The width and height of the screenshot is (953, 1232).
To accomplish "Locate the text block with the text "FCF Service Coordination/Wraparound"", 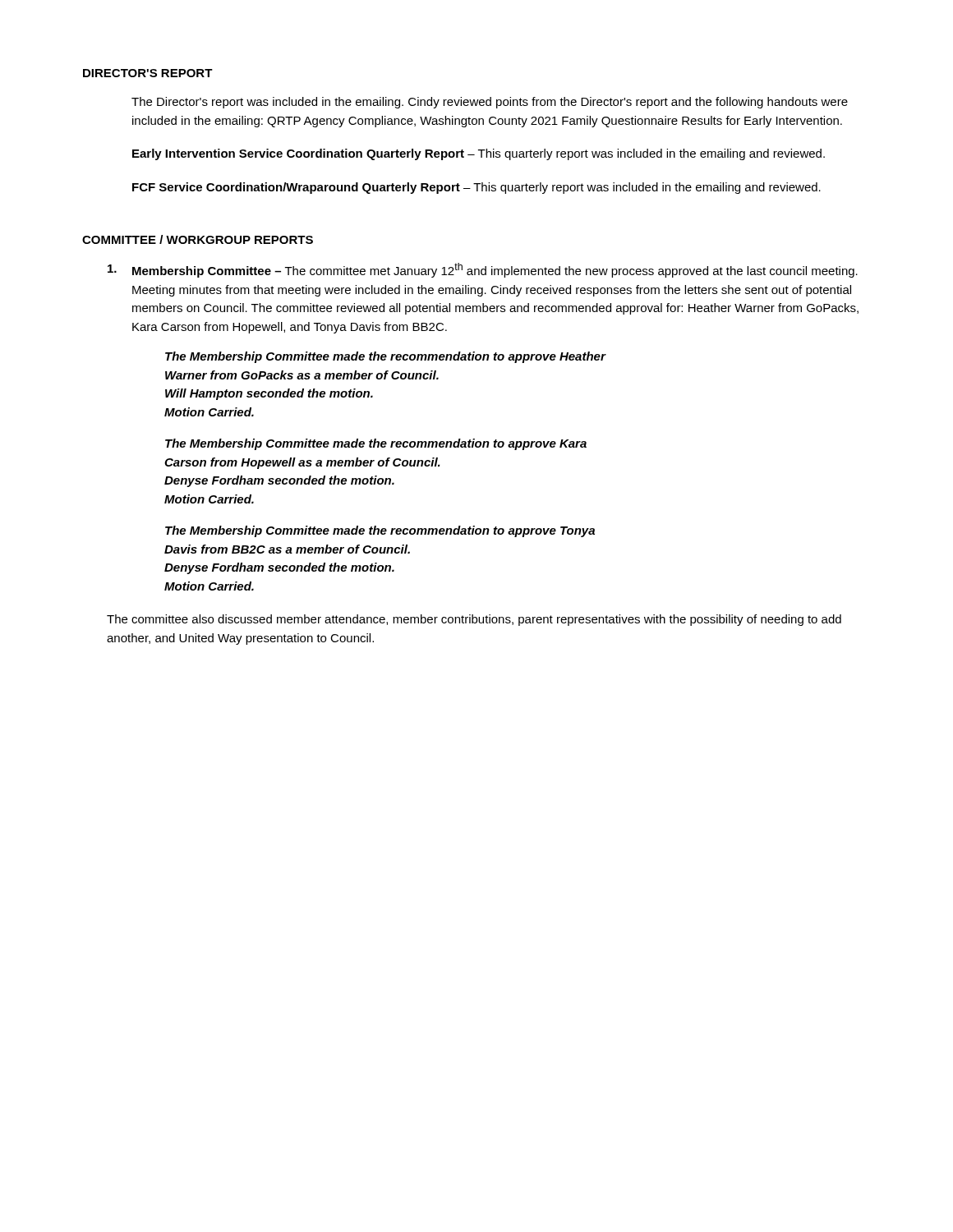I will click(476, 186).
